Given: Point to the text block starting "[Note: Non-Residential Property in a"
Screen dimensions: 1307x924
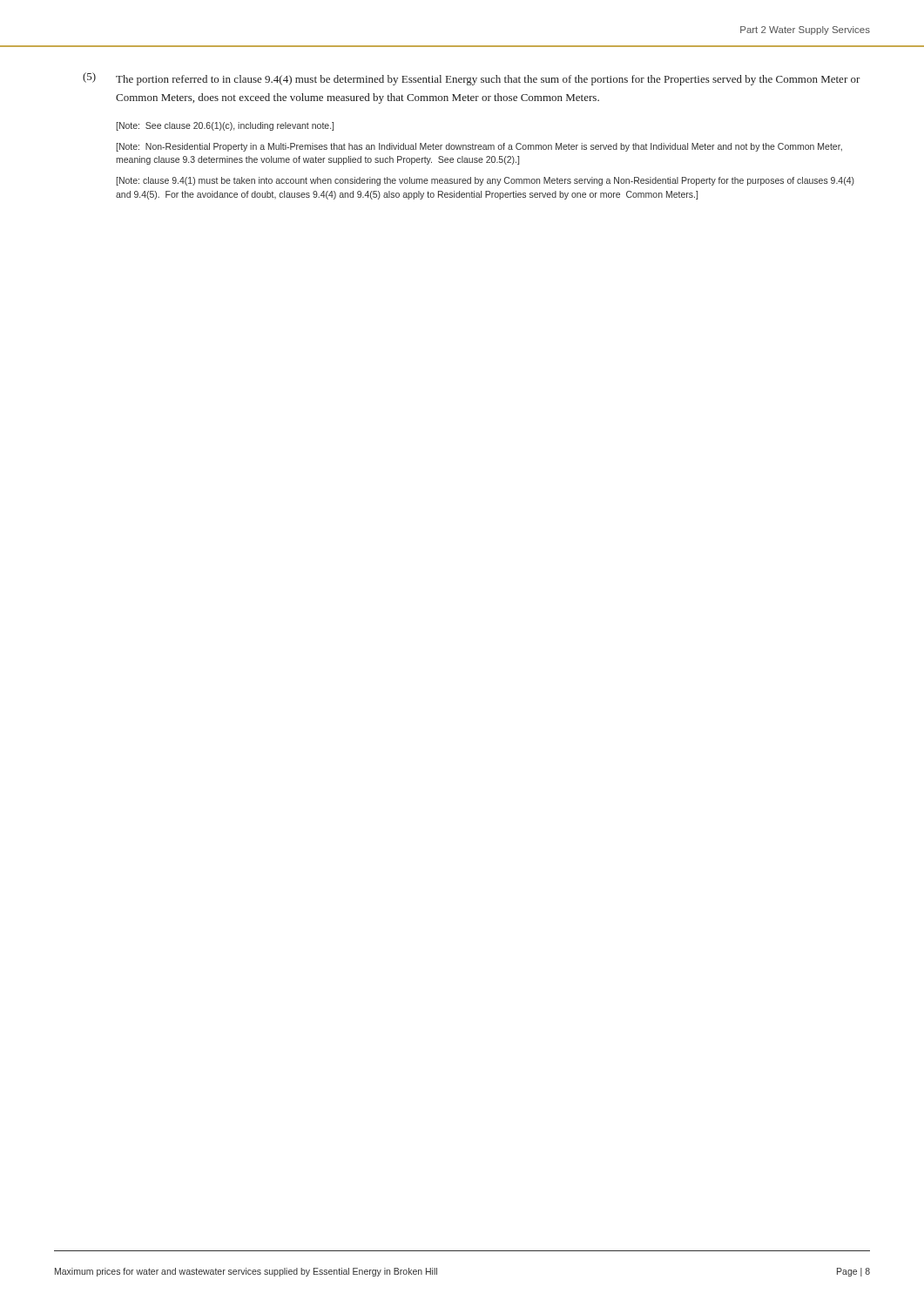Looking at the screenshot, I should click(x=479, y=153).
